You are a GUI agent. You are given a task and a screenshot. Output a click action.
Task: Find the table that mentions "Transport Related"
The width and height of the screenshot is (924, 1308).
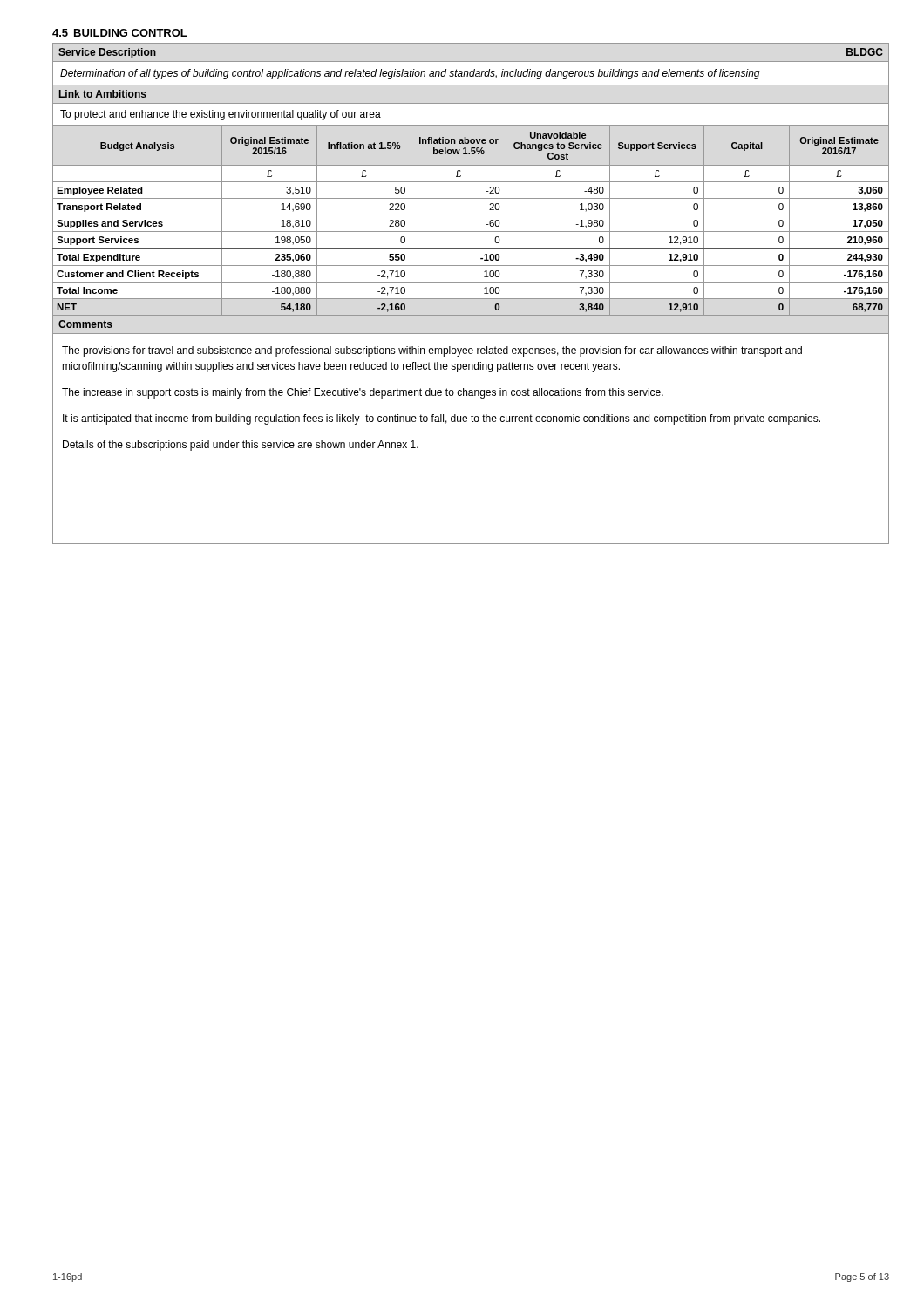[x=471, y=293]
